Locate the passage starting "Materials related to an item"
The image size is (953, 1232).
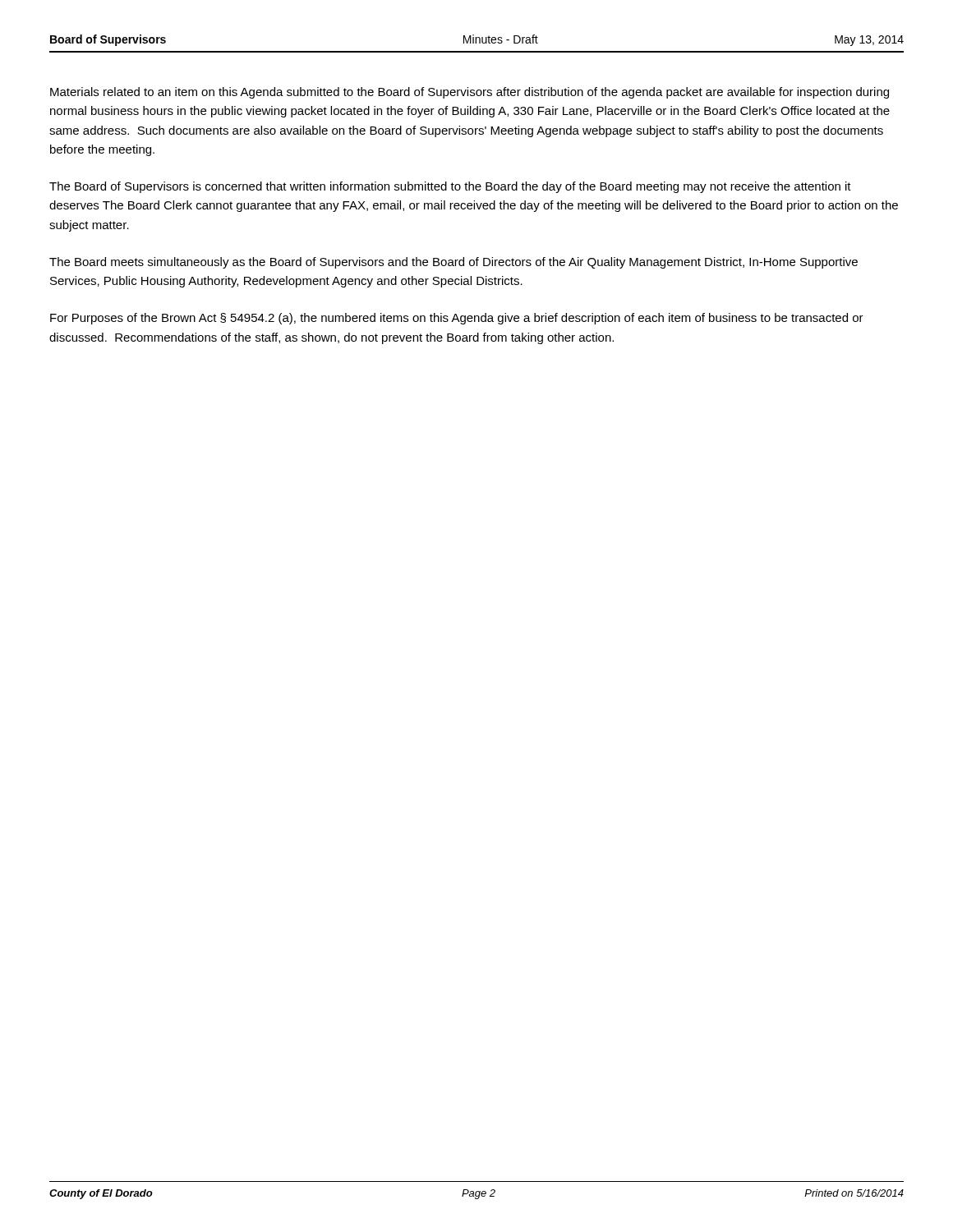(470, 120)
